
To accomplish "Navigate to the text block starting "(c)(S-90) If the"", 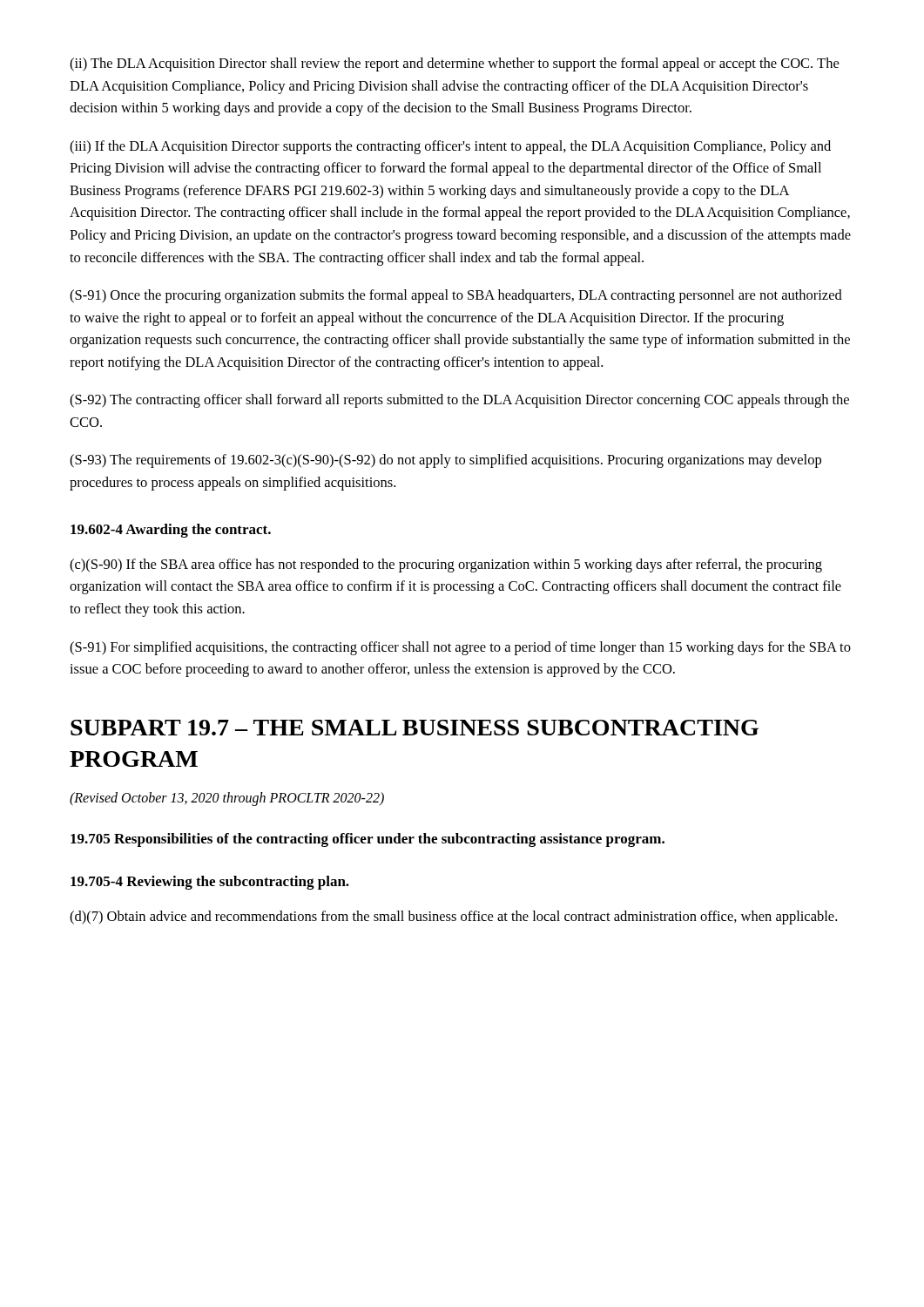I will click(456, 586).
